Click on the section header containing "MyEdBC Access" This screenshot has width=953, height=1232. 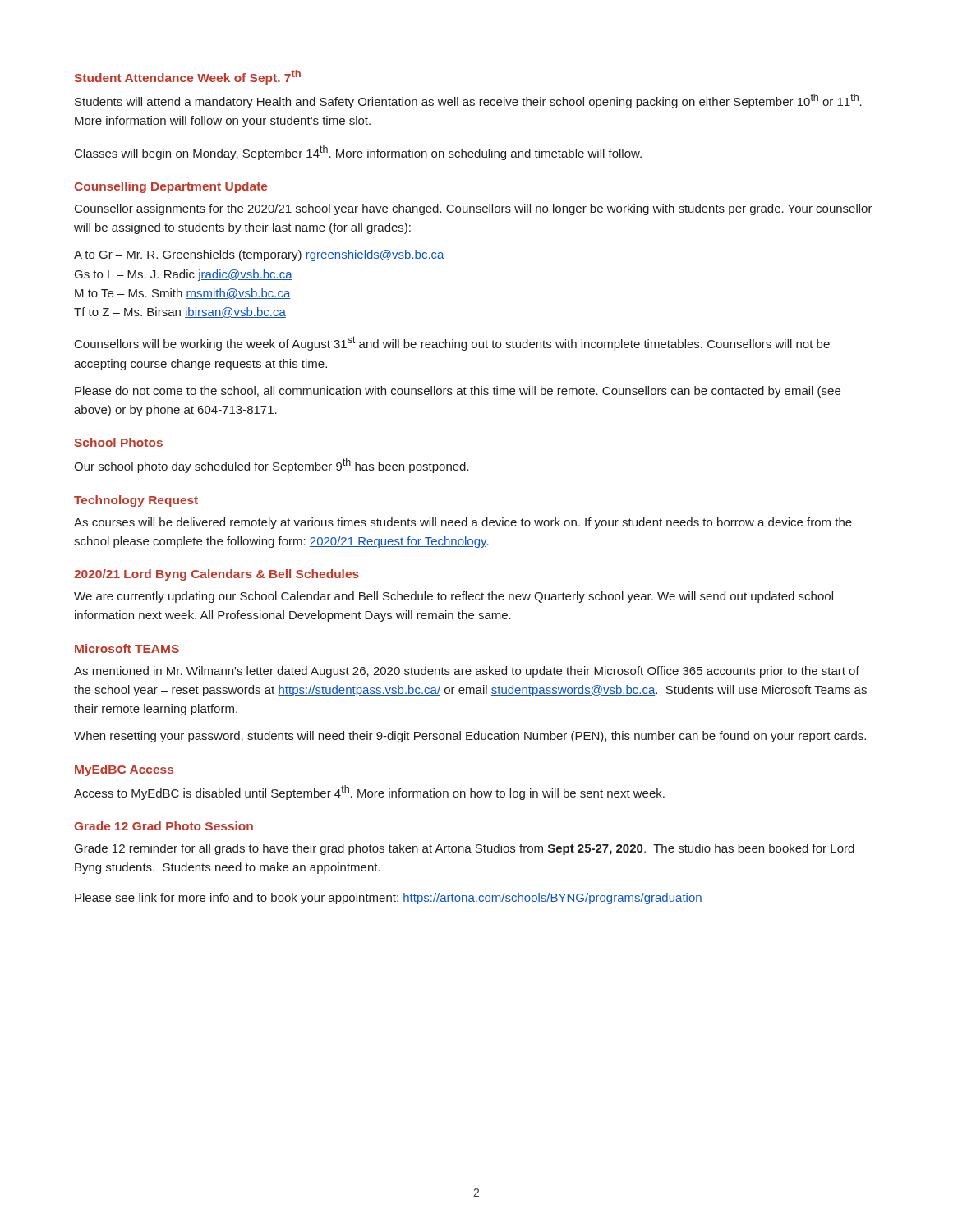pyautogui.click(x=124, y=769)
